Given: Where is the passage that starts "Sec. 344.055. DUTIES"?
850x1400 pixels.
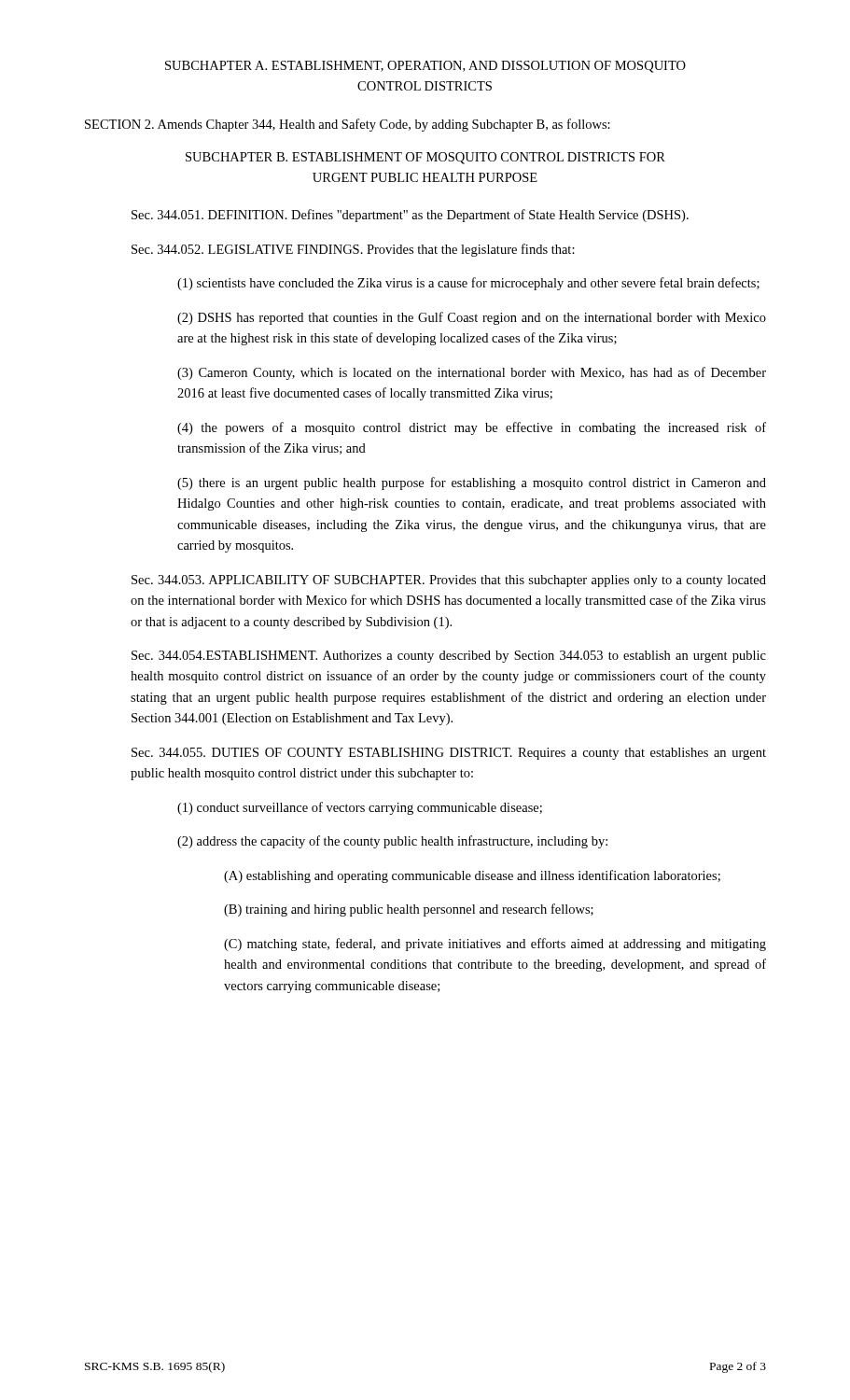Looking at the screenshot, I should (448, 763).
